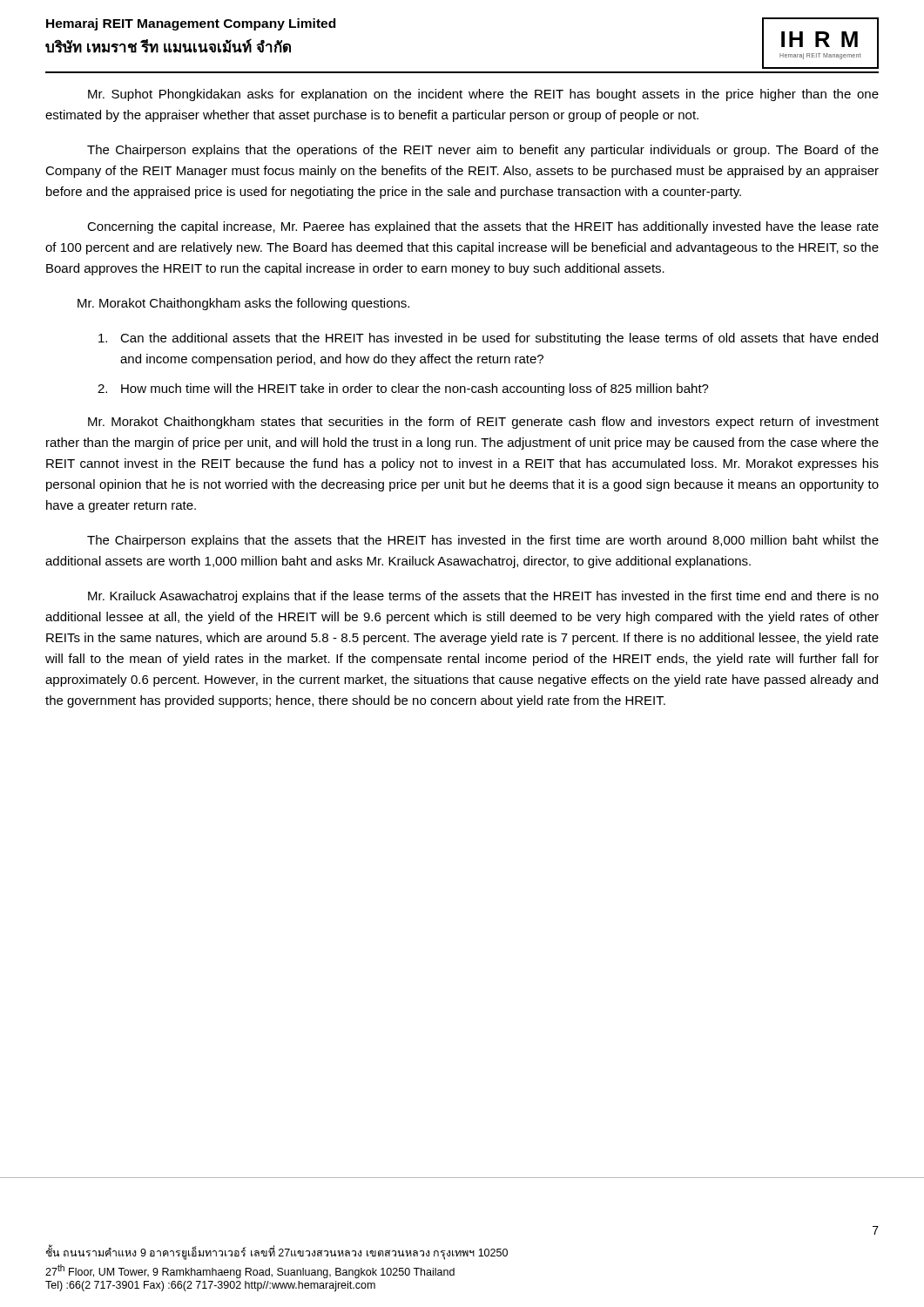Viewport: 924px width, 1307px height.
Task: Where is the passage that starts "Mr. Suphot Phongkidakan asks for"?
Action: (462, 104)
